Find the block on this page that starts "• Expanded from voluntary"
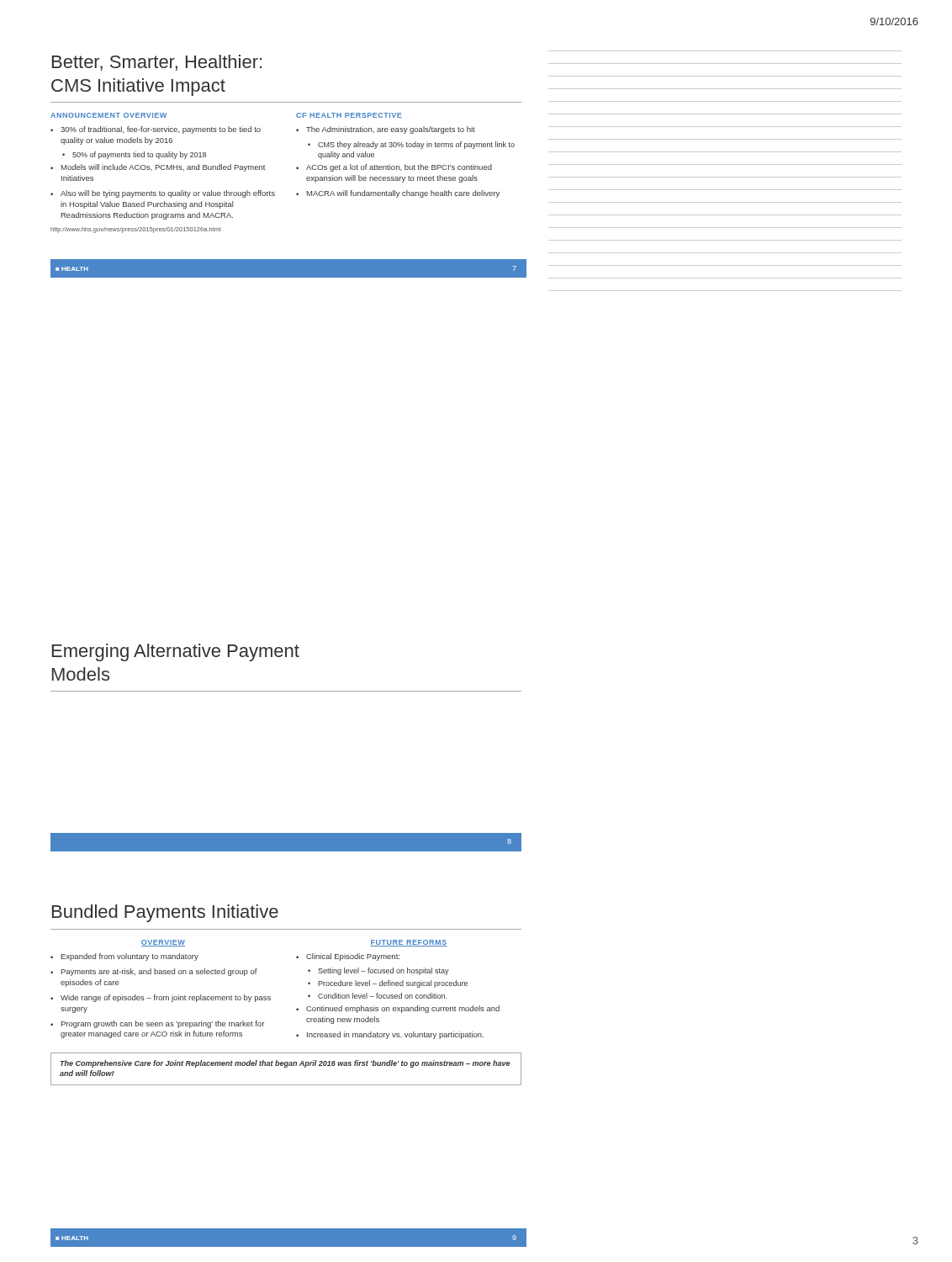 tap(124, 957)
